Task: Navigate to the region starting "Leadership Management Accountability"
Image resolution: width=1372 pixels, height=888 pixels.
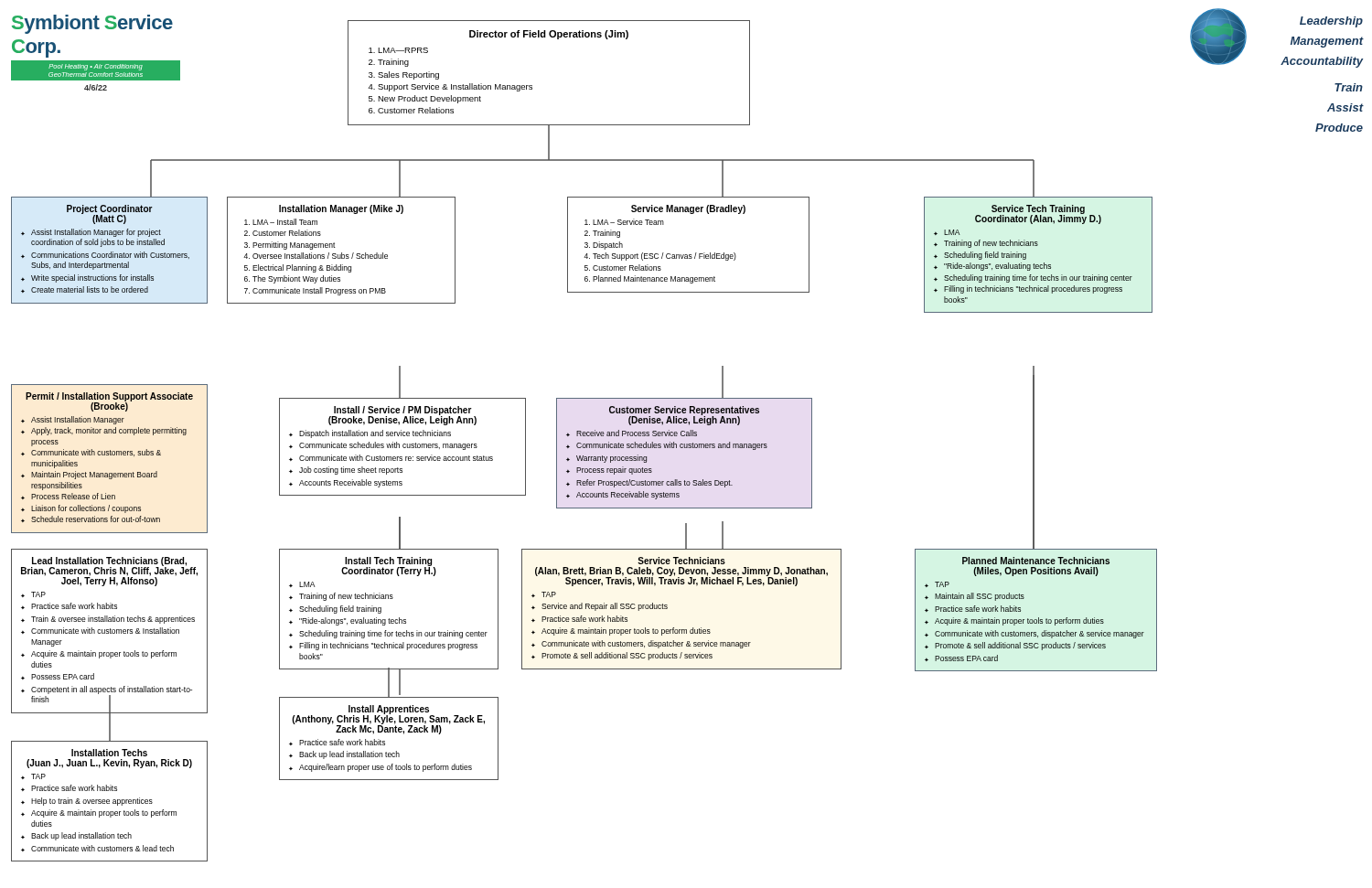Action: [1322, 41]
